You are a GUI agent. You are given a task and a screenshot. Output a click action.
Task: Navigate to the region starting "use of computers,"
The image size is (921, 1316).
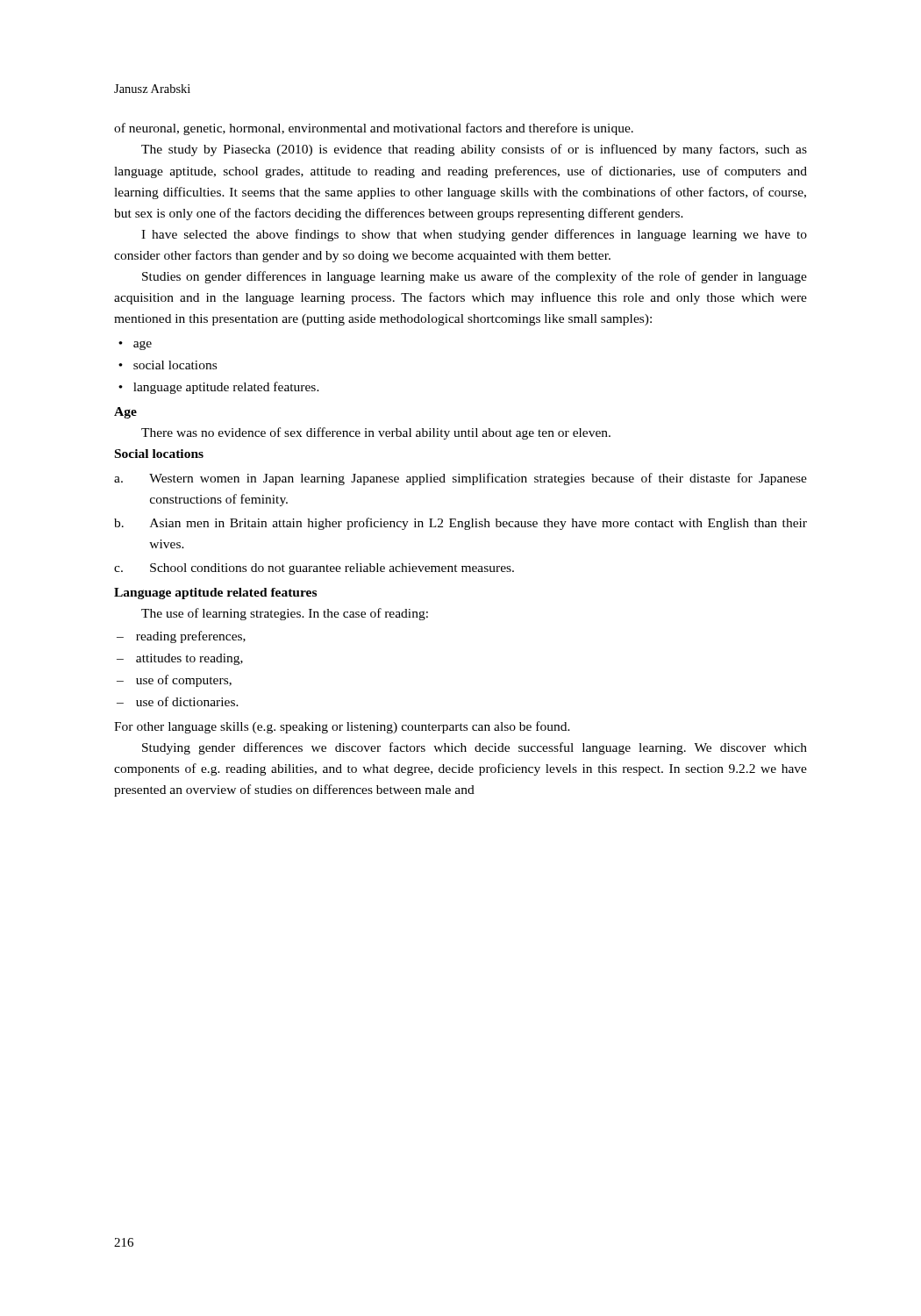(x=184, y=679)
